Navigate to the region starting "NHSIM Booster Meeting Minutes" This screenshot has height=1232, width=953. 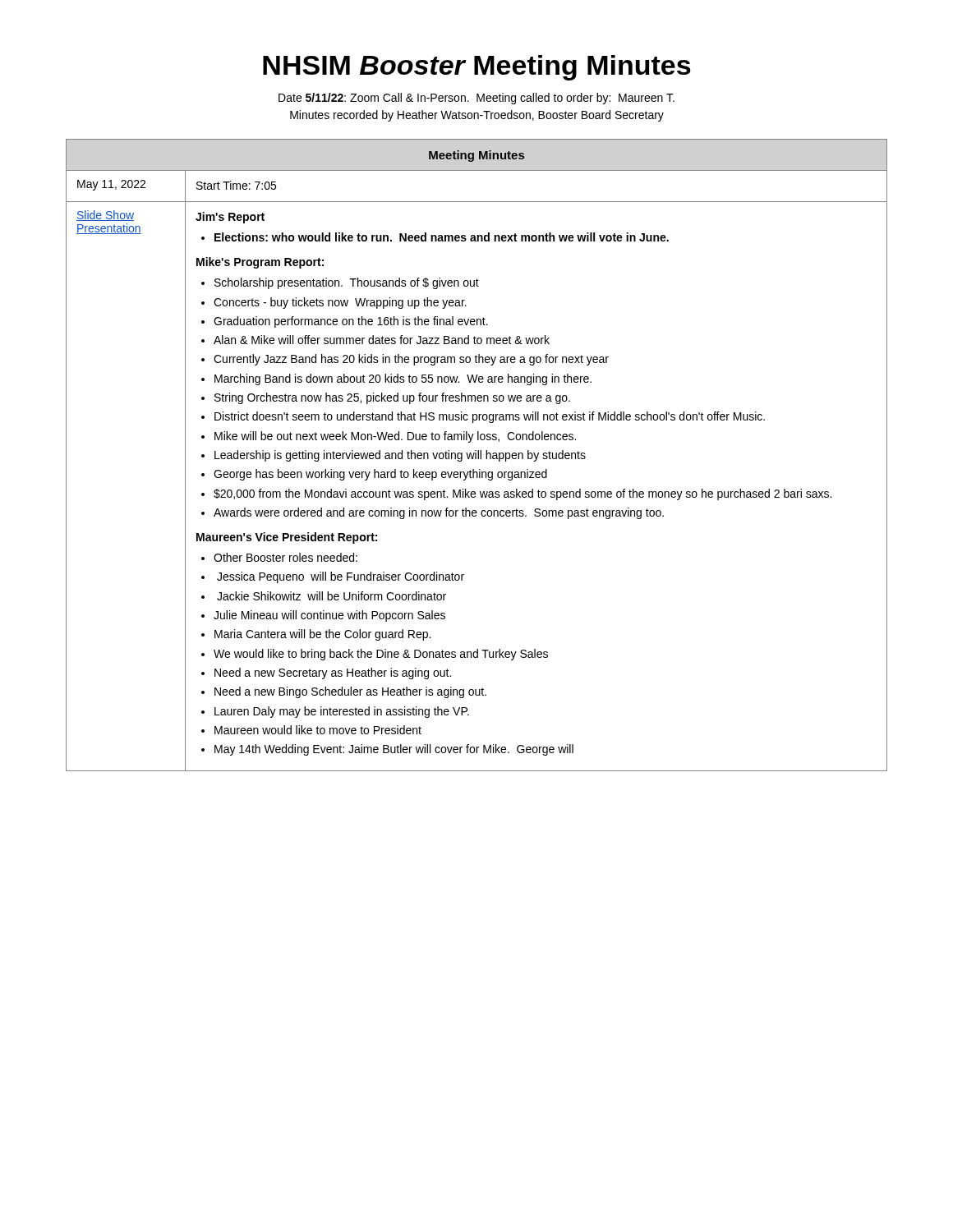point(476,65)
